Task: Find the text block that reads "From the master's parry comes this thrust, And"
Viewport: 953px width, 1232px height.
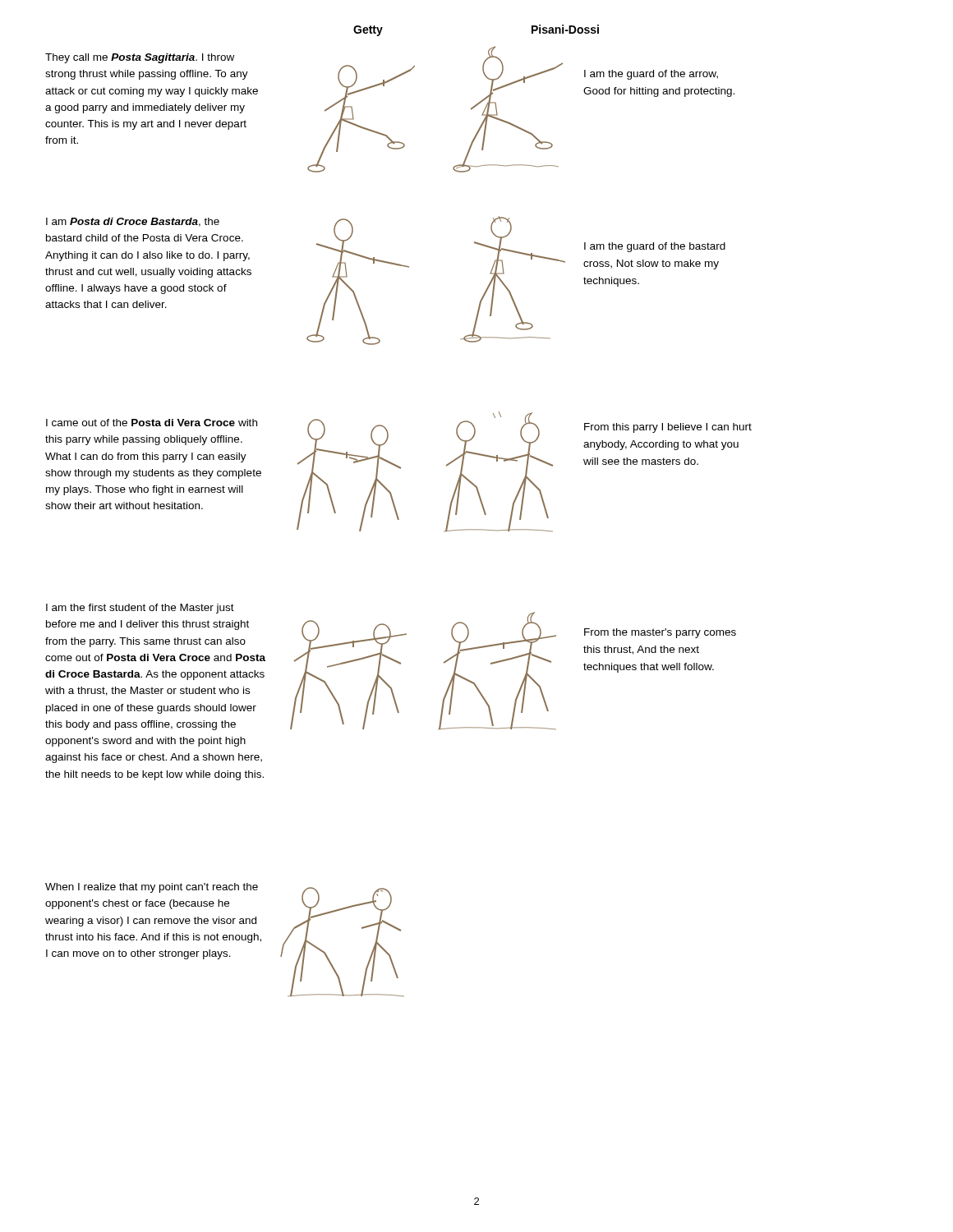Action: pos(660,649)
